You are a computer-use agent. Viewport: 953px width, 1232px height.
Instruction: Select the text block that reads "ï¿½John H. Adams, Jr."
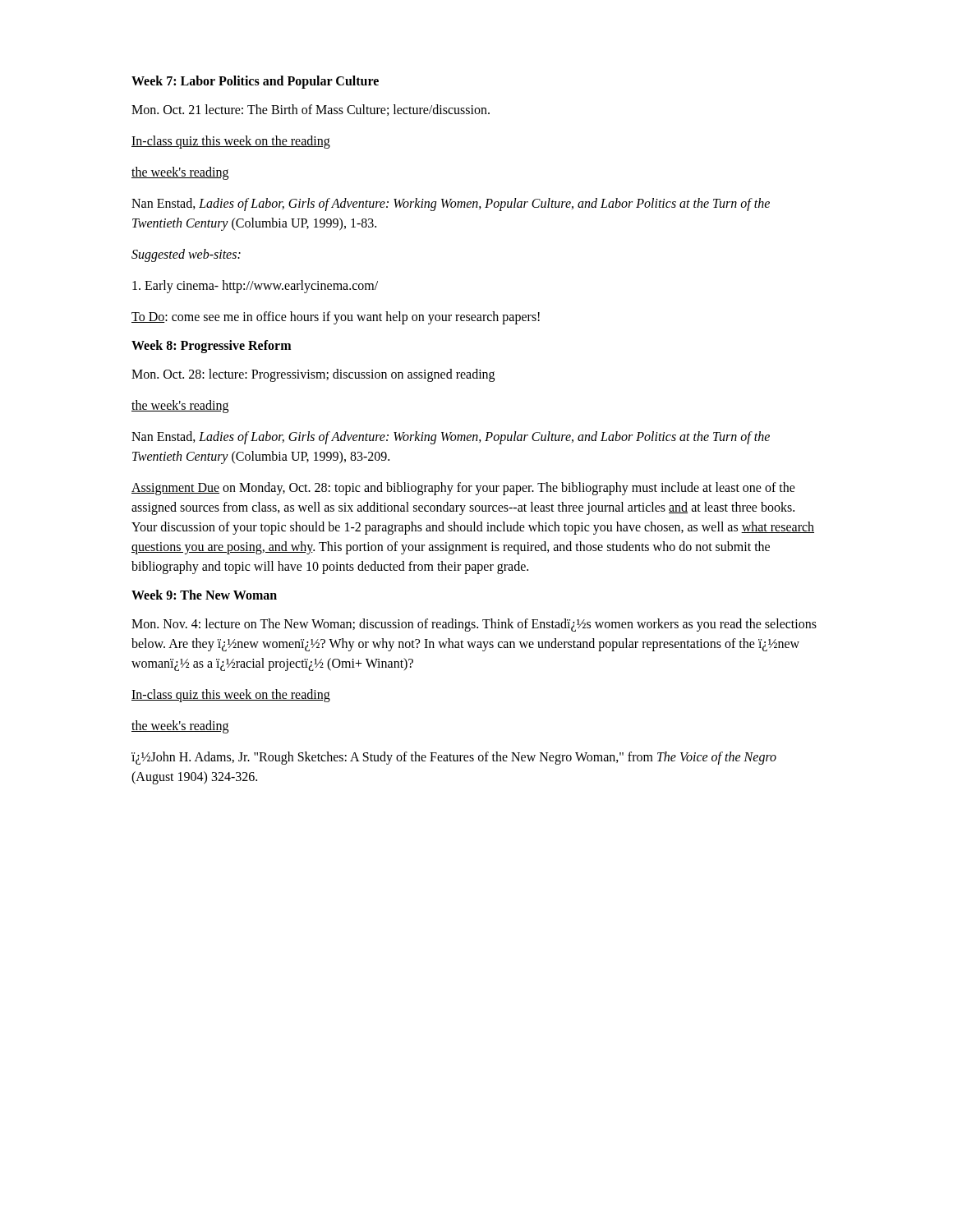454,767
